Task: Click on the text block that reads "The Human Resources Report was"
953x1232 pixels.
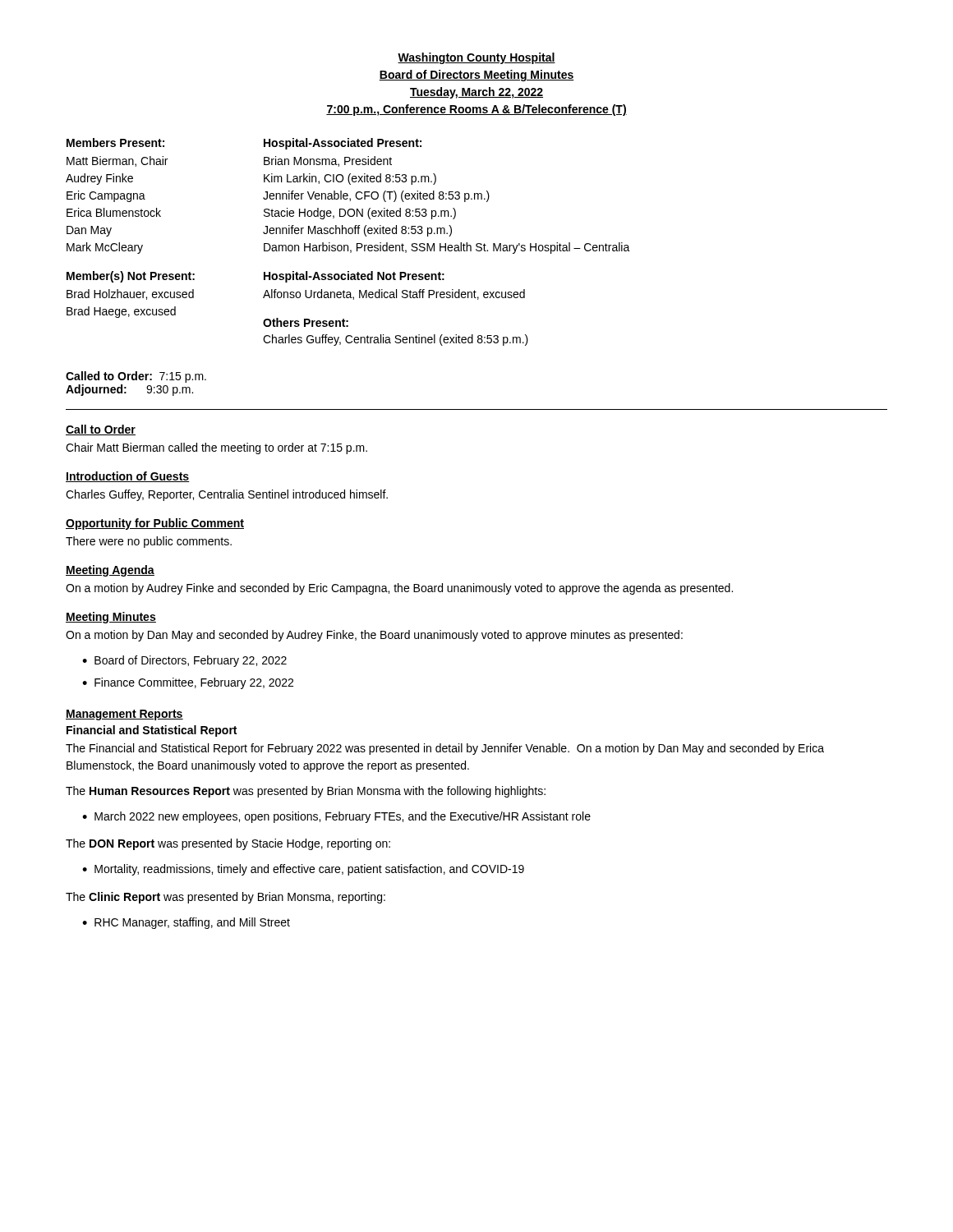Action: tap(306, 791)
